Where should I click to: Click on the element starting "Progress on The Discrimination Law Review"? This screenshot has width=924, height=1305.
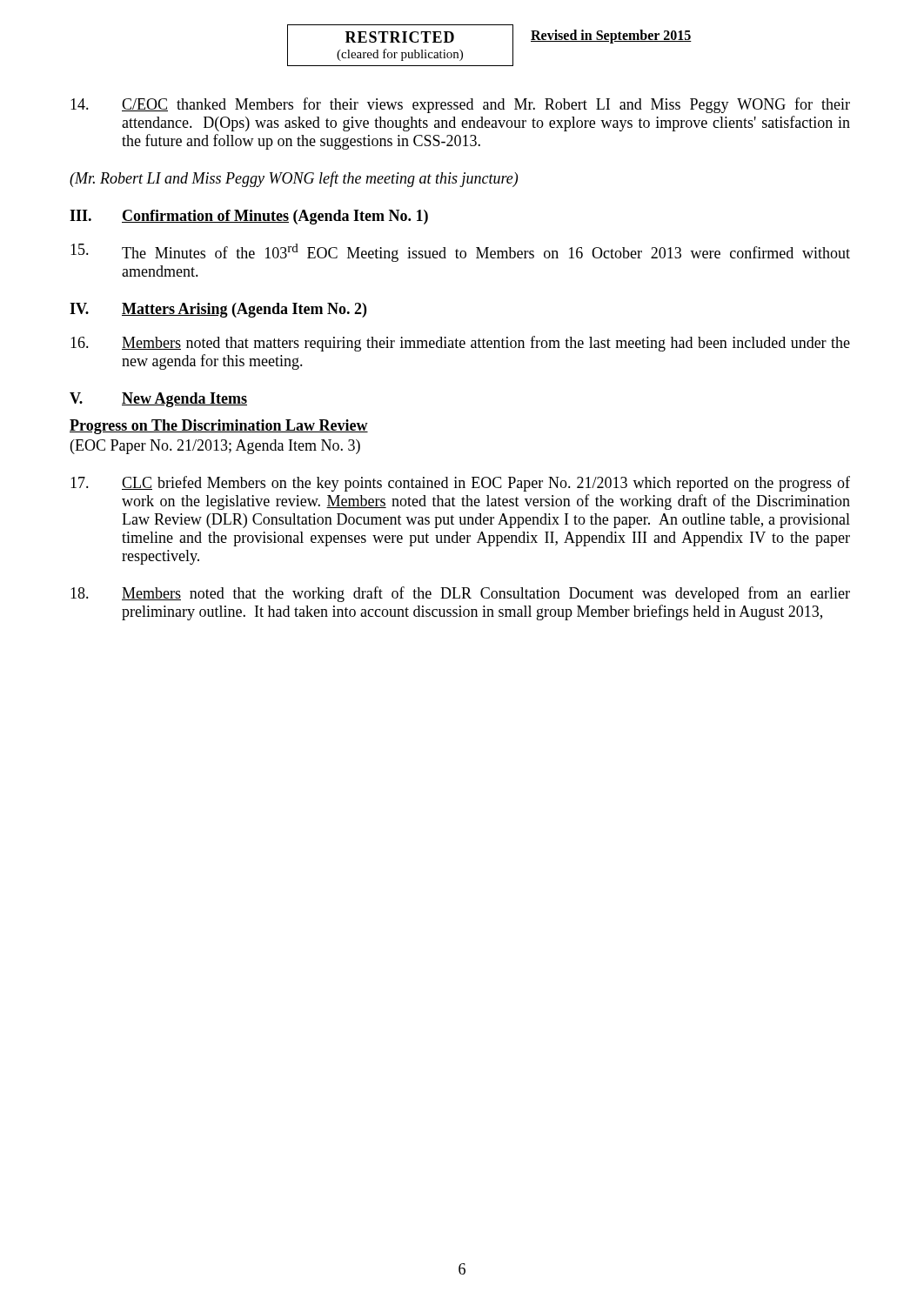pyautogui.click(x=219, y=425)
